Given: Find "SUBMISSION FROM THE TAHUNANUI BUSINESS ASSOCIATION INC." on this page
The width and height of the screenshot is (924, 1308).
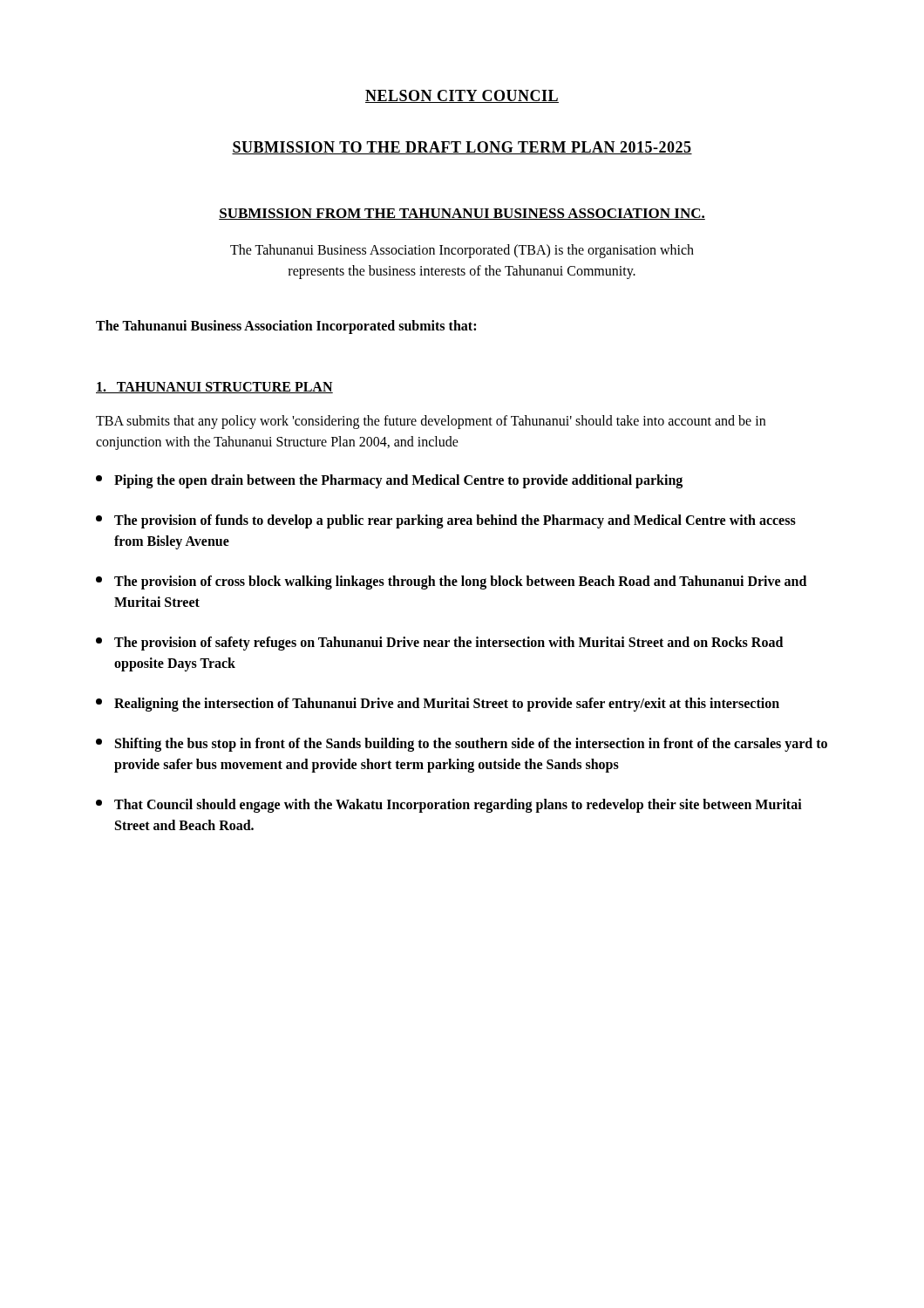Looking at the screenshot, I should click(462, 214).
